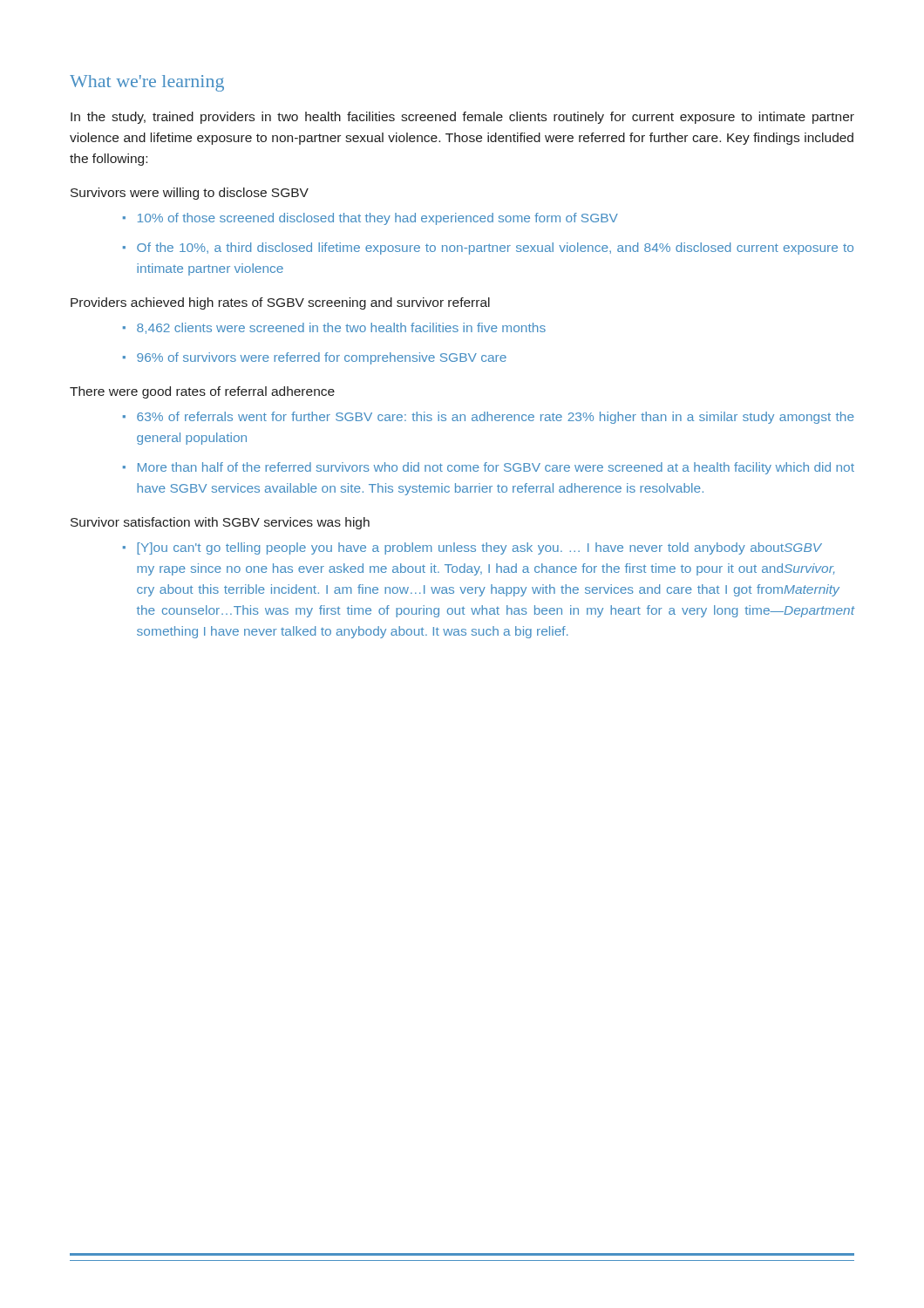
Task: Locate the block of text that opens with "63% of referrals went for further SGBV"
Action: 495,427
